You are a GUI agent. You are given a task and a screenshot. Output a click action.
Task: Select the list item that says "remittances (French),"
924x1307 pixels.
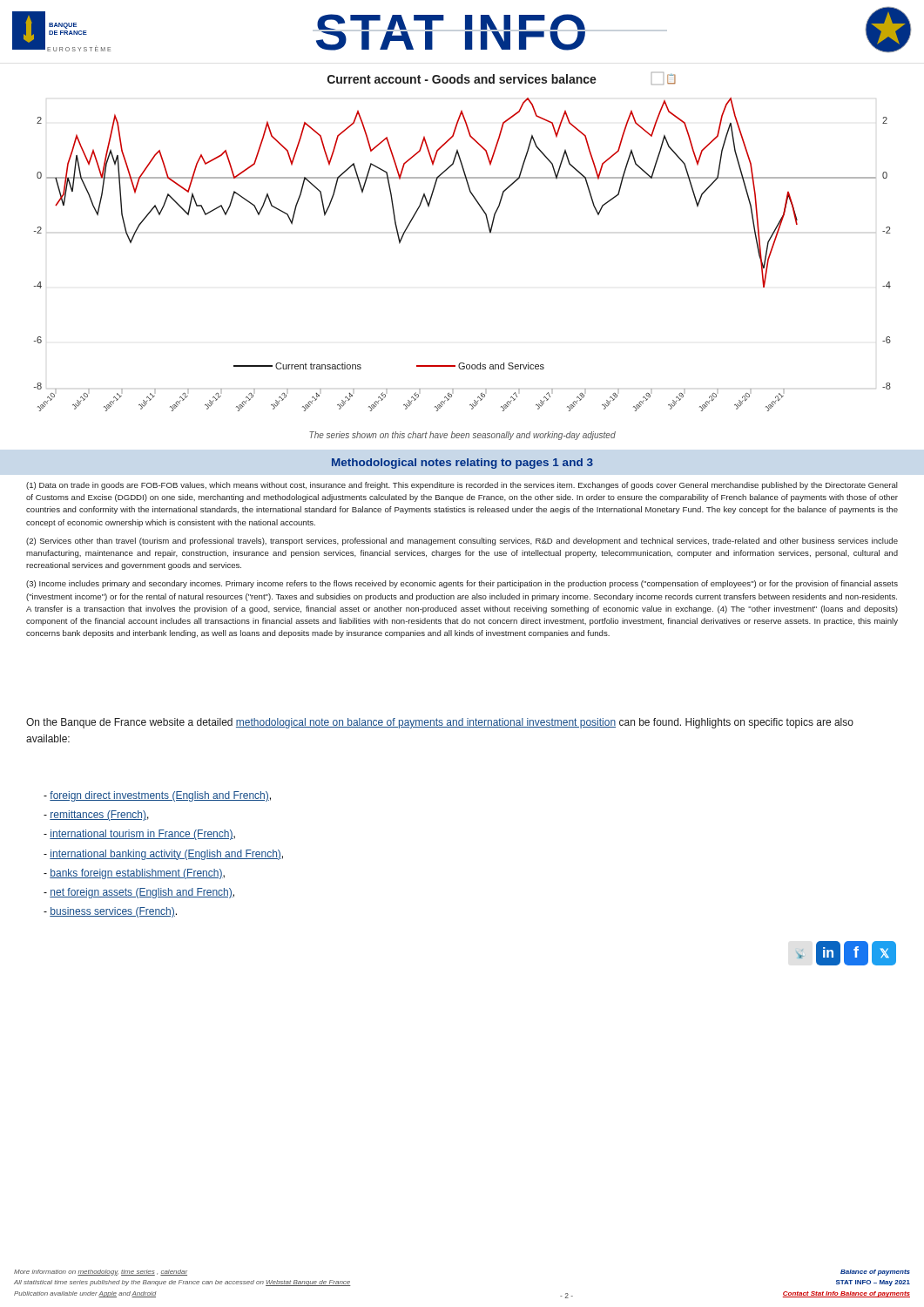click(x=96, y=815)
